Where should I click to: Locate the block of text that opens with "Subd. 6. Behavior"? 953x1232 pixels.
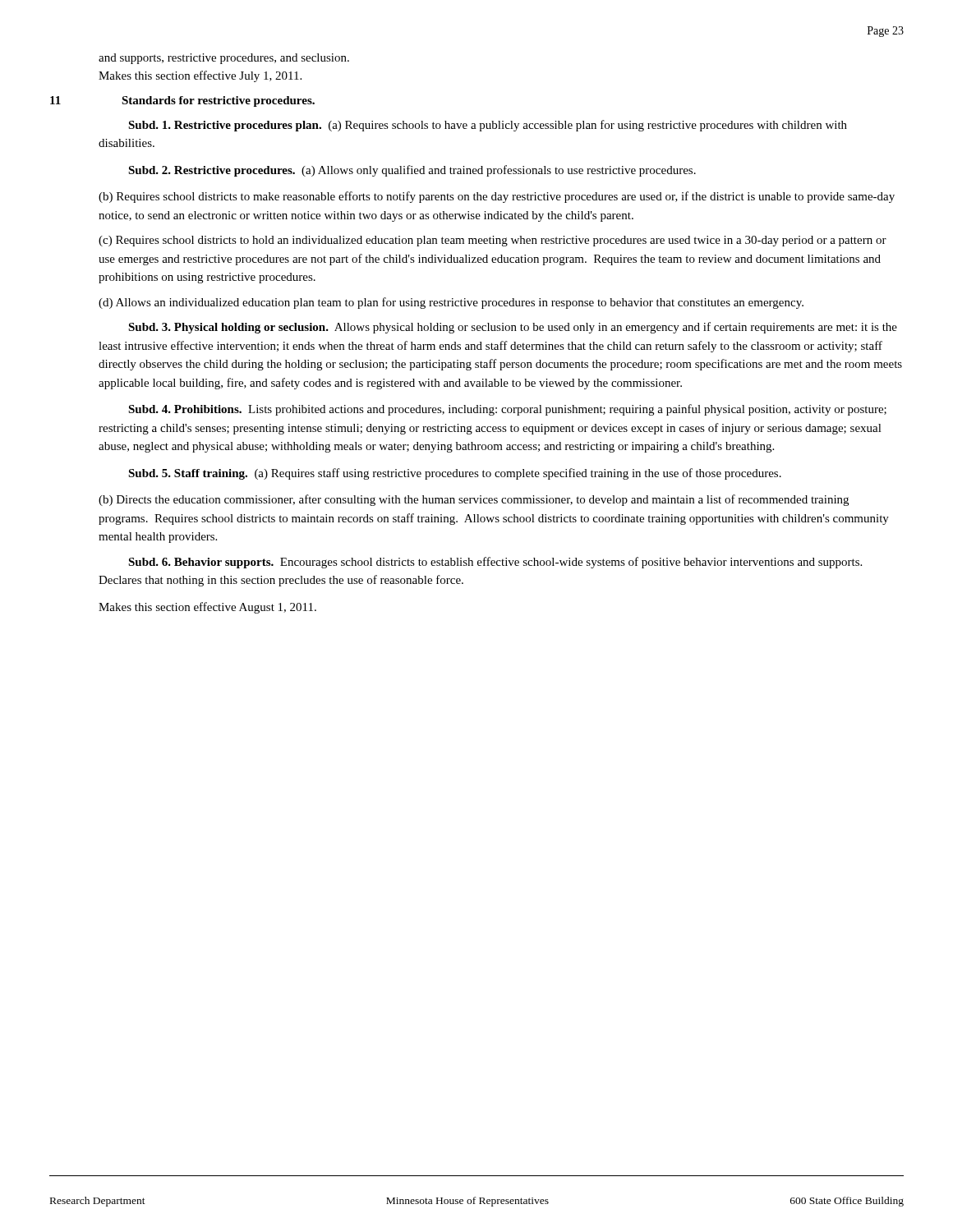point(482,571)
